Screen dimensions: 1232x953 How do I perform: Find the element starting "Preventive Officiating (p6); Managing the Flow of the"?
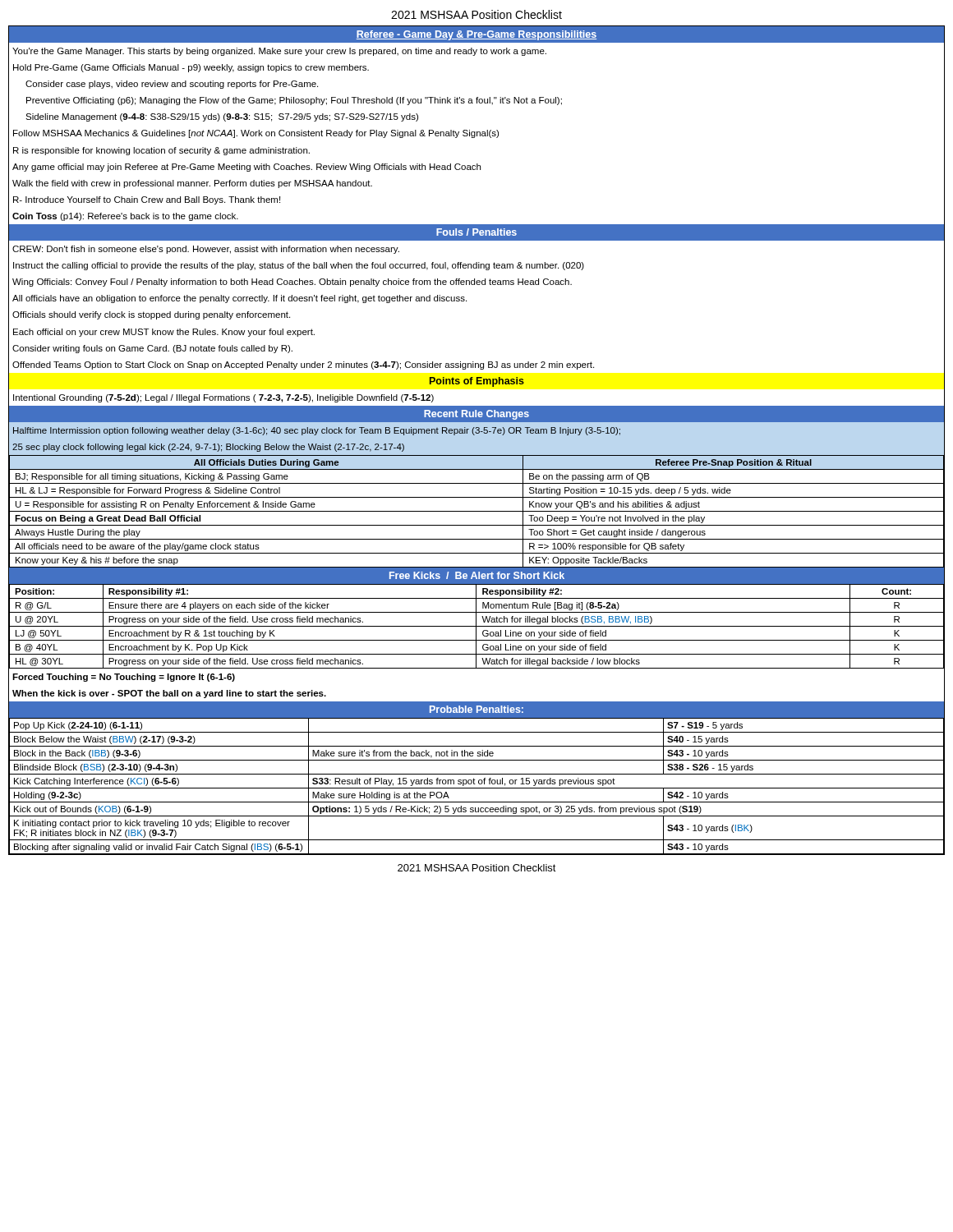(294, 100)
